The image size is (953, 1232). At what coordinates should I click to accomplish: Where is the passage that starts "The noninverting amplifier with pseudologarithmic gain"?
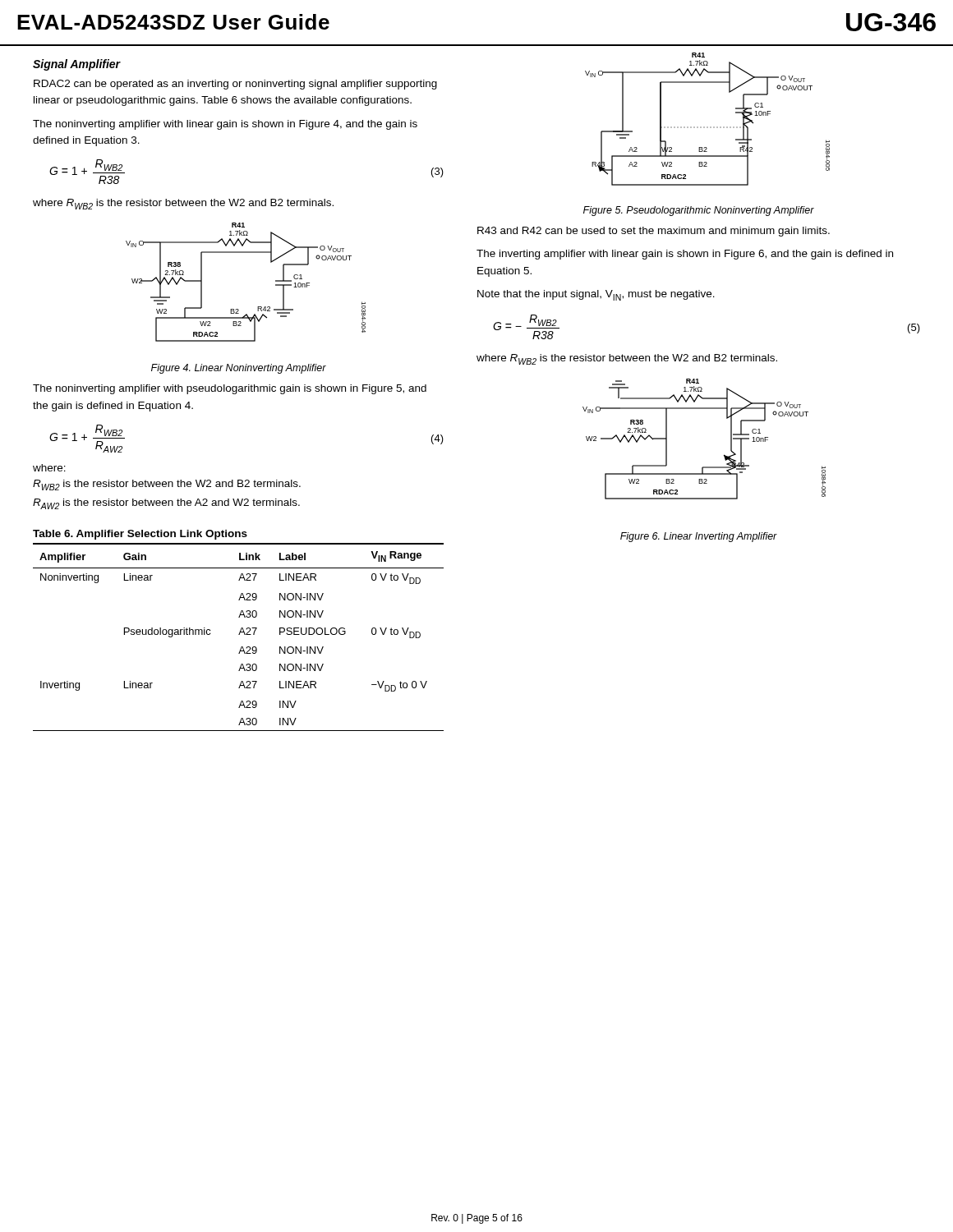[230, 397]
